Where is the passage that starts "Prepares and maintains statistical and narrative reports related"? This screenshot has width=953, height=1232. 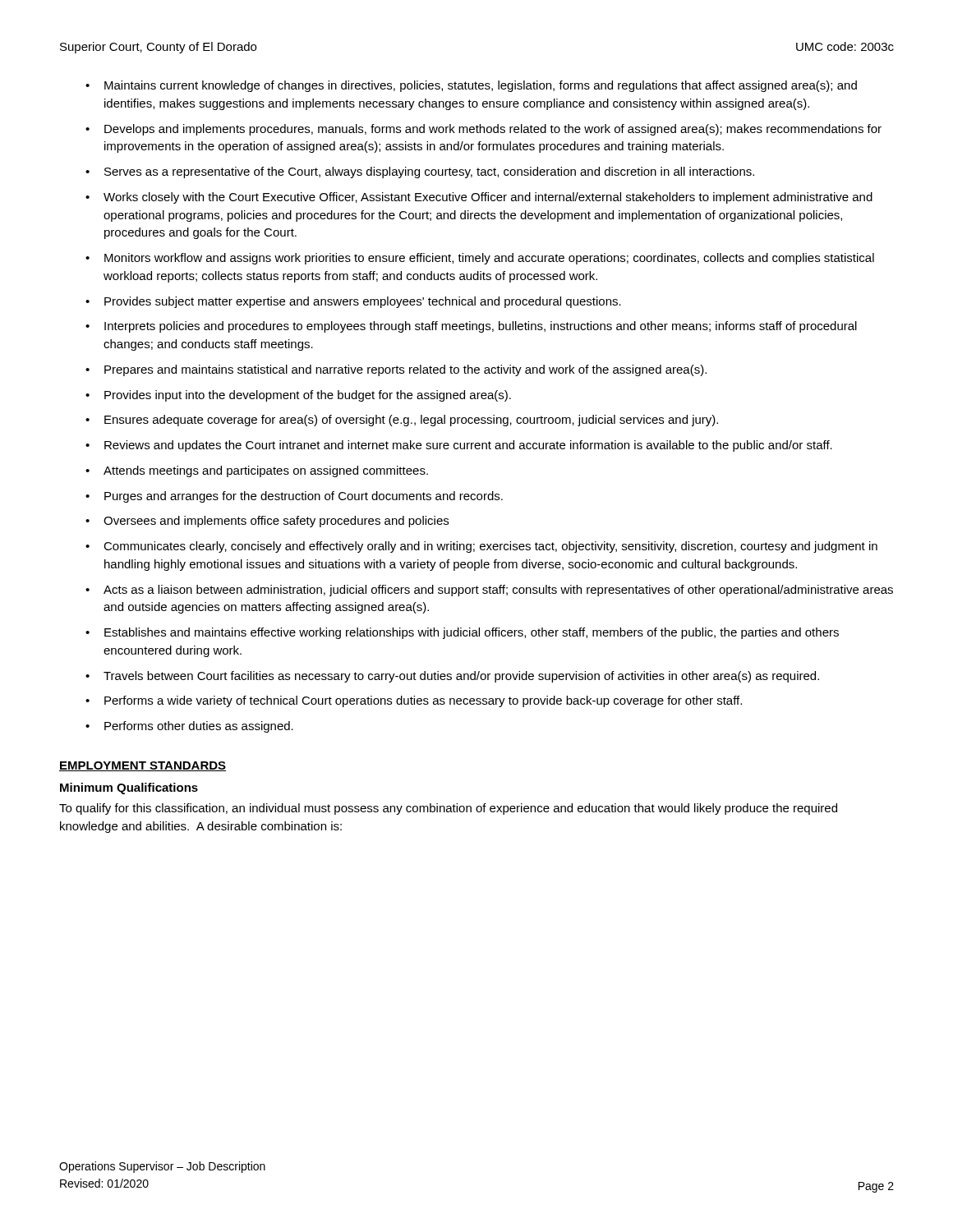pyautogui.click(x=406, y=369)
